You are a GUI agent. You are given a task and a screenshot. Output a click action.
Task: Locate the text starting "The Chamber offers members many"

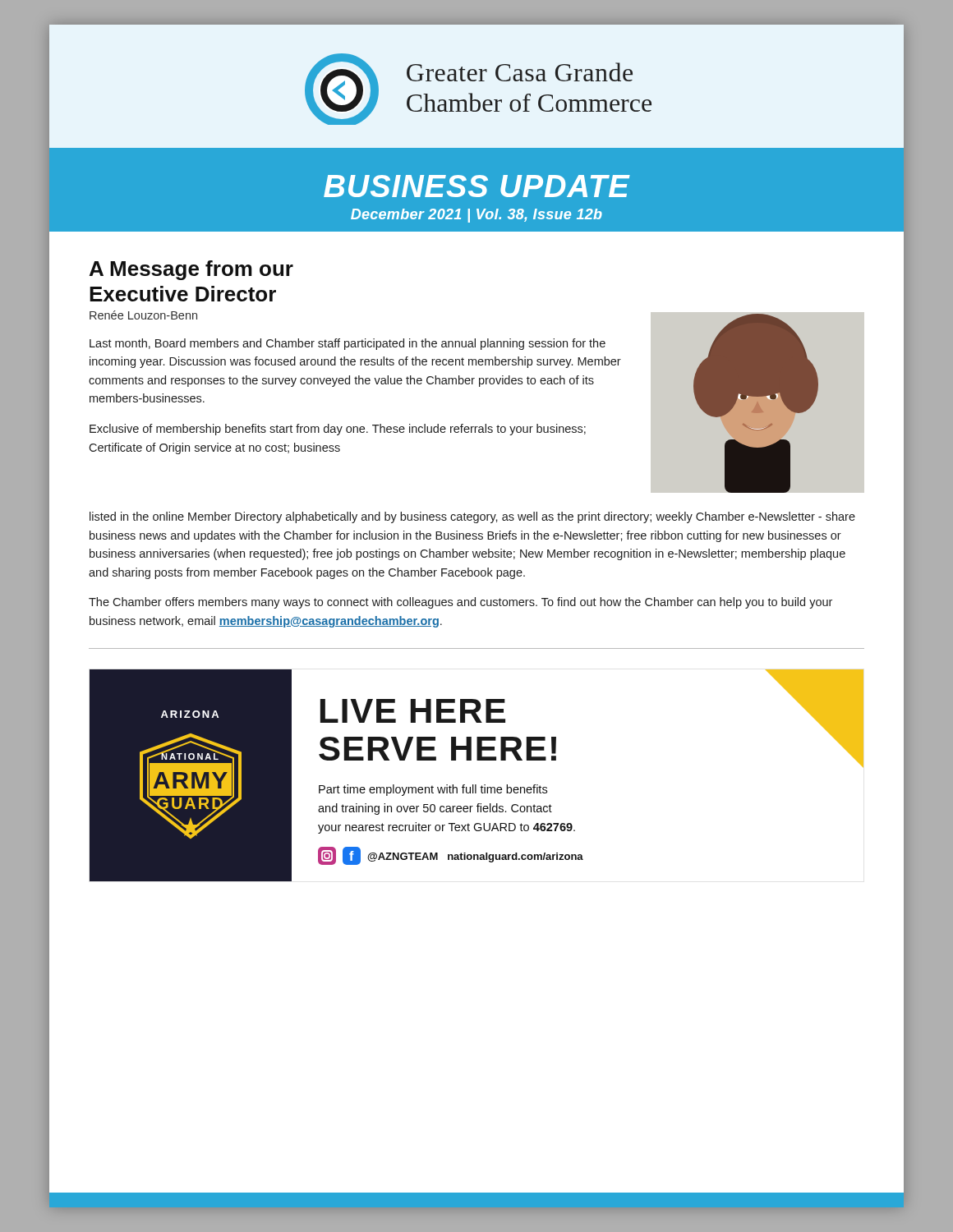461,611
